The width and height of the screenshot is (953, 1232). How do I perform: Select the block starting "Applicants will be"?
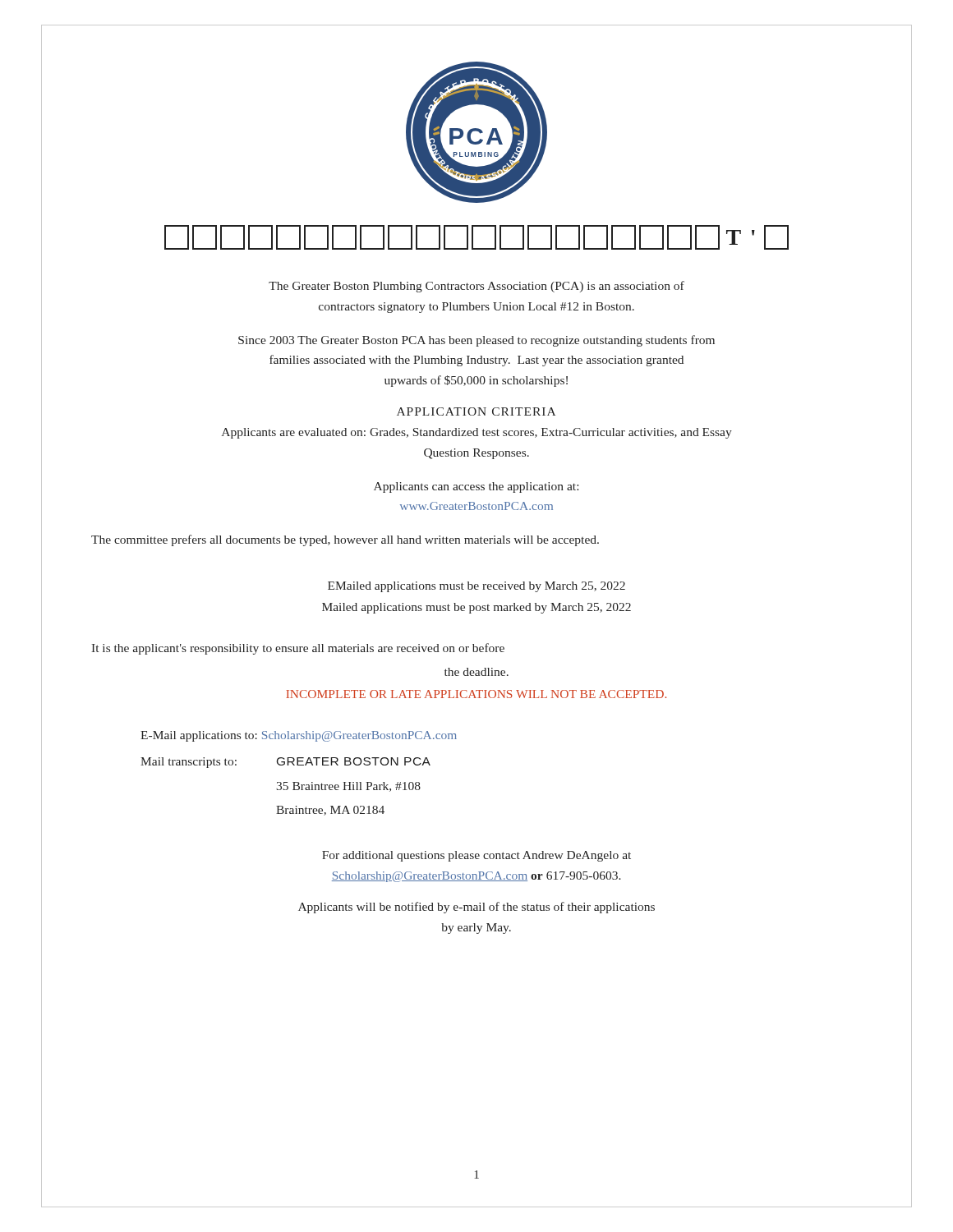tap(476, 917)
